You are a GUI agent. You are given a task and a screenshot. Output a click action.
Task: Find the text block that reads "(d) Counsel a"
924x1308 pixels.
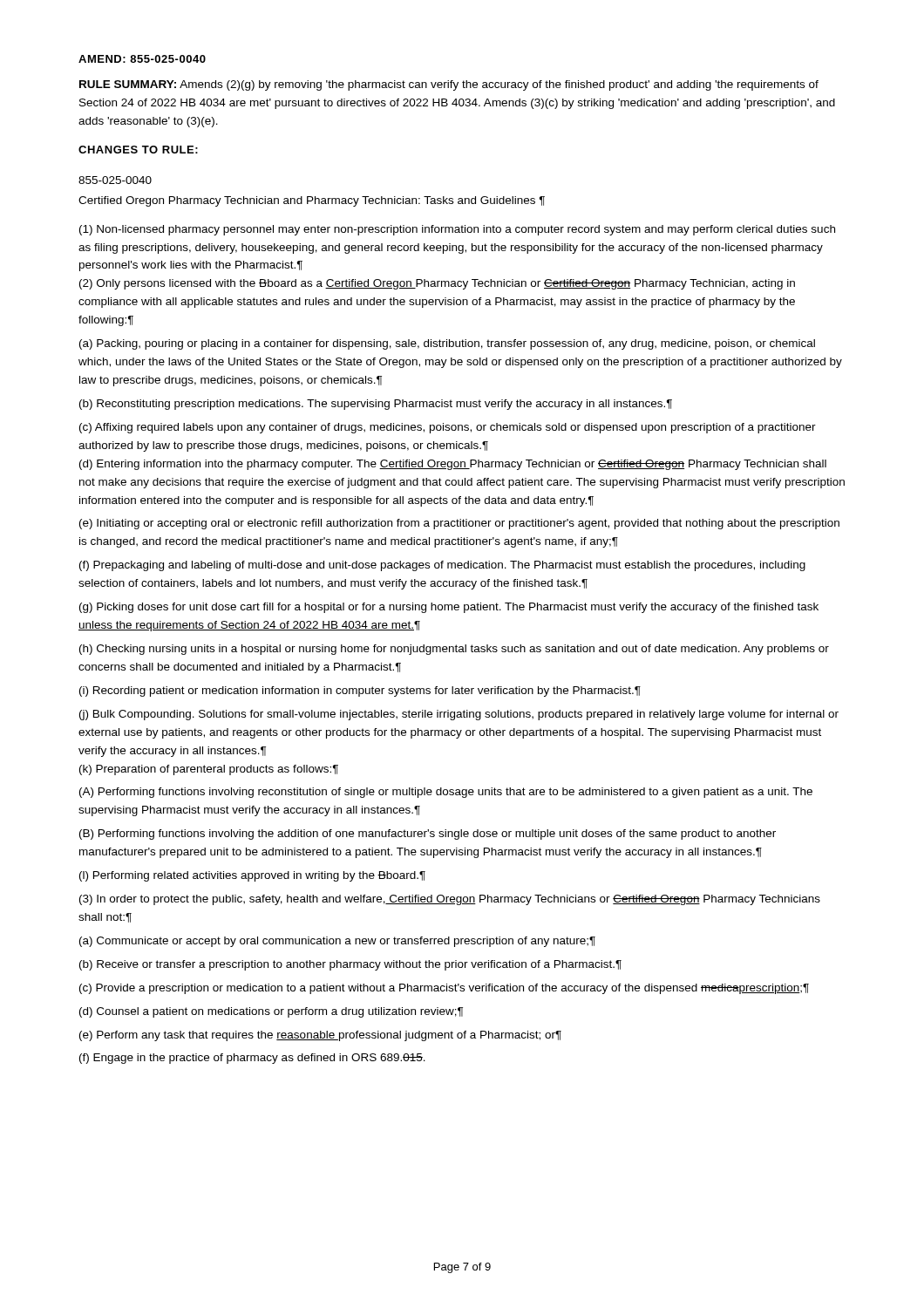click(x=271, y=1011)
